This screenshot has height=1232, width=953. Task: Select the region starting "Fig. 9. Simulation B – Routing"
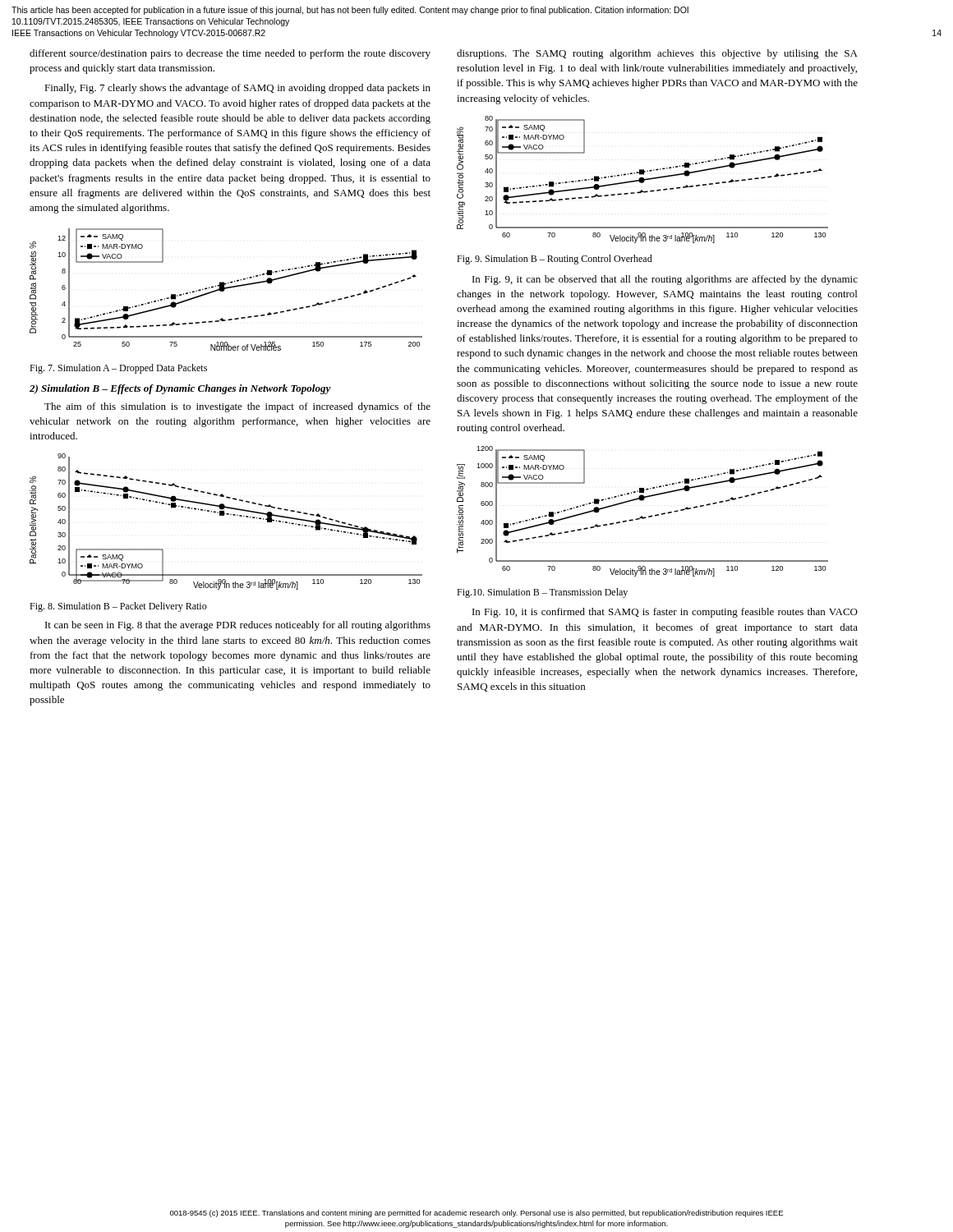(x=554, y=259)
